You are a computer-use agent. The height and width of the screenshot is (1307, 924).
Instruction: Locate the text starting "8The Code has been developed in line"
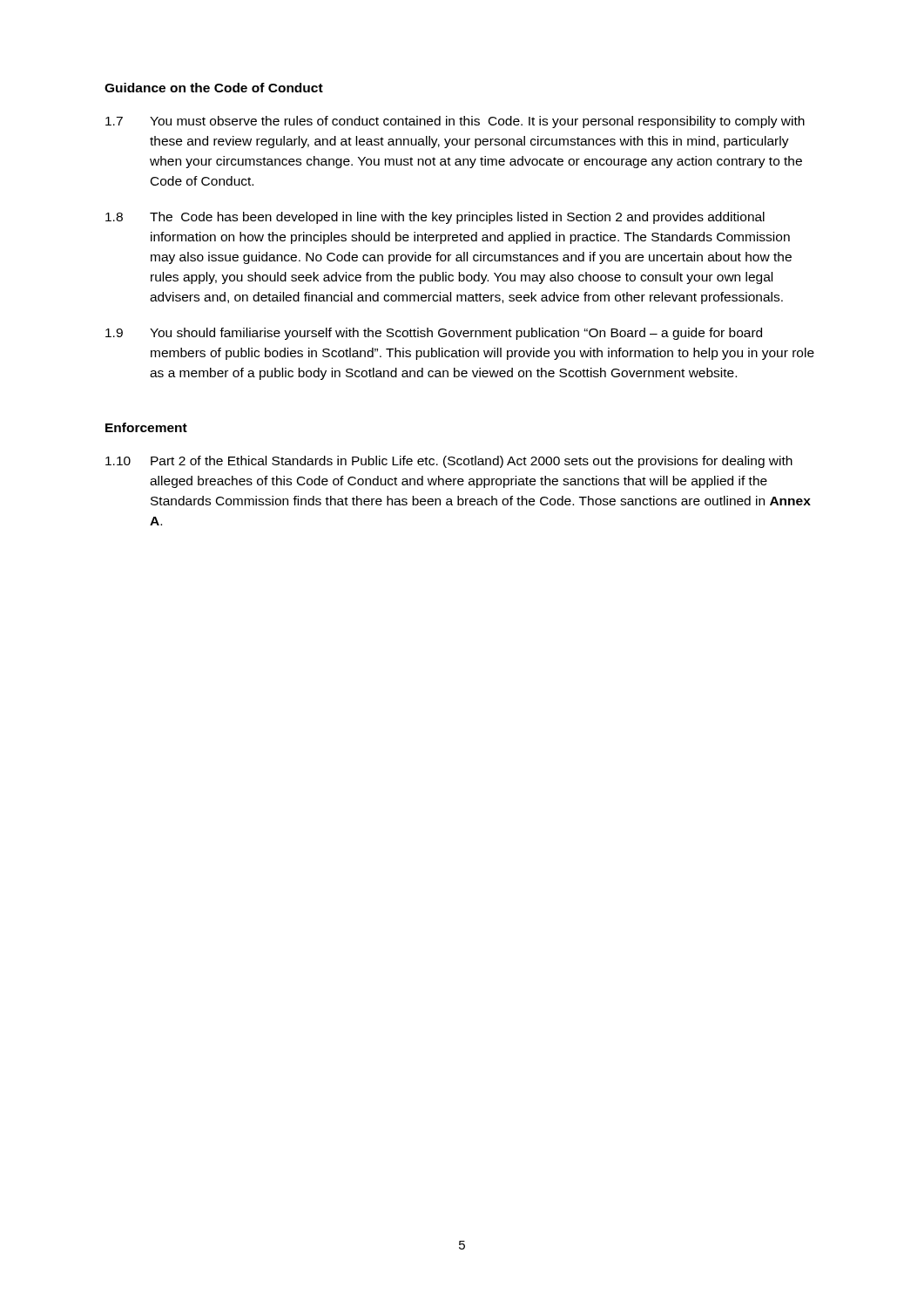460,258
